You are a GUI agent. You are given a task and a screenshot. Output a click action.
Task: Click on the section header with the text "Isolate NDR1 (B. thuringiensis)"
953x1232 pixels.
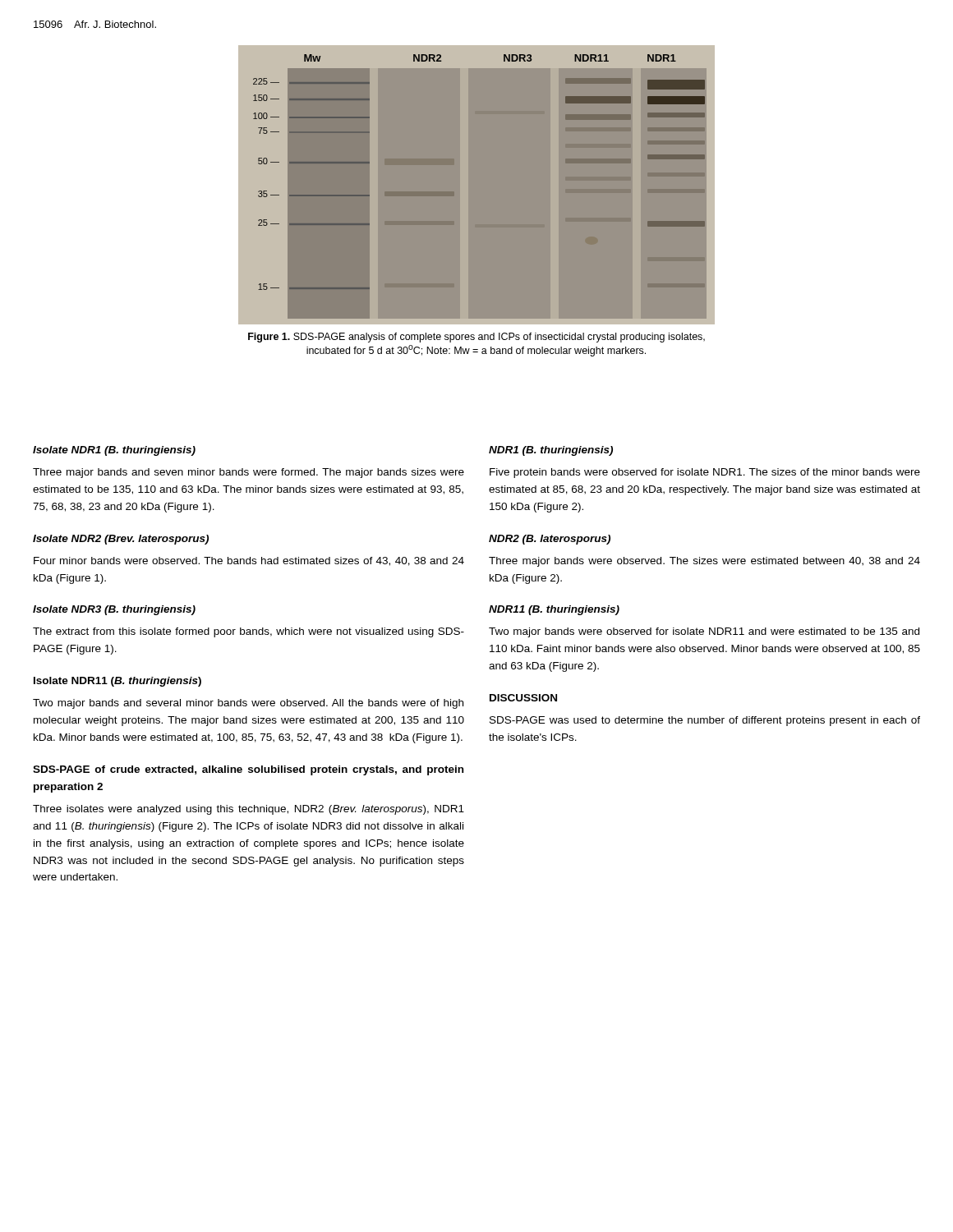(x=114, y=450)
